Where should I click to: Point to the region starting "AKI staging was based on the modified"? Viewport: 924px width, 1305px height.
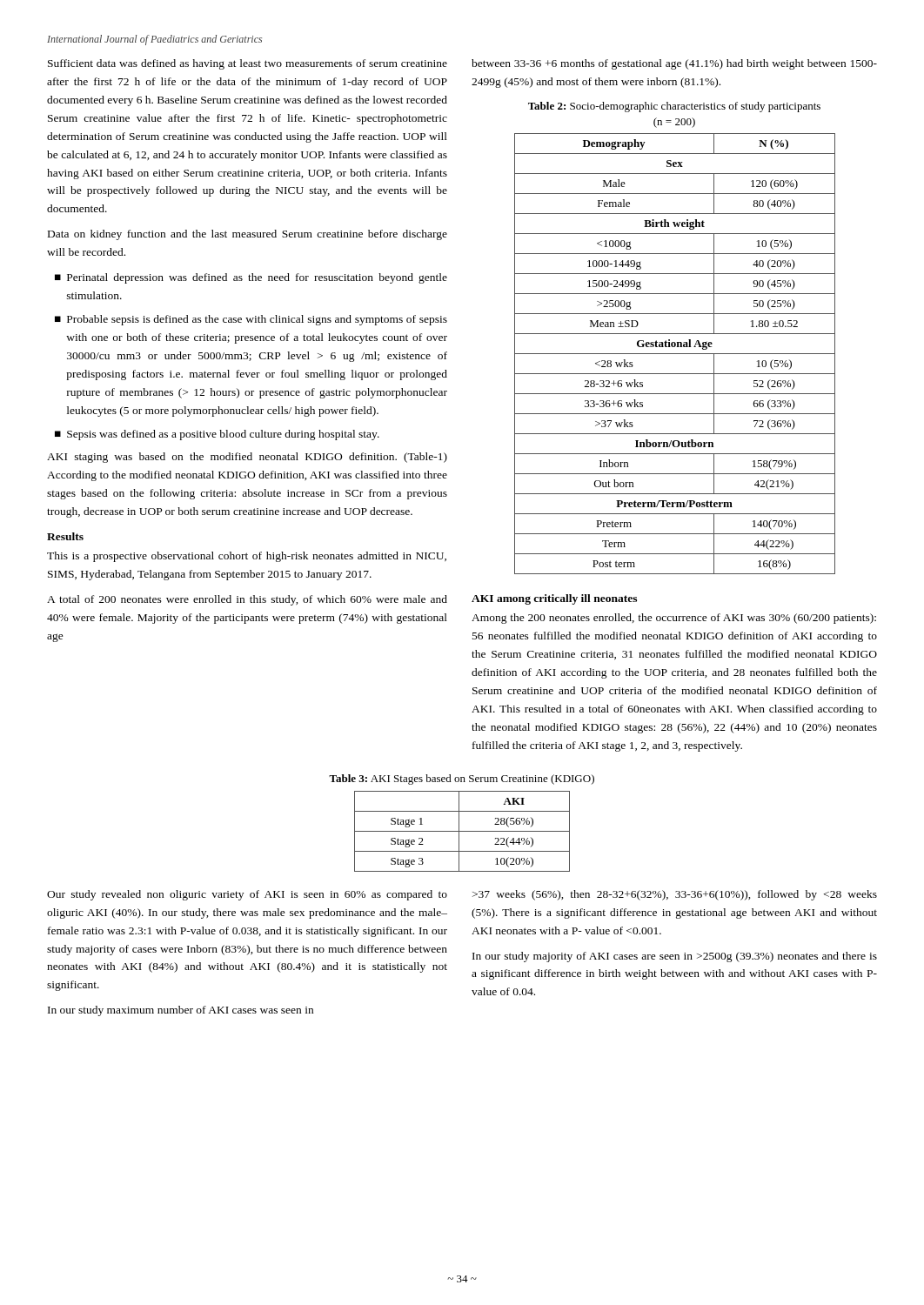click(247, 484)
